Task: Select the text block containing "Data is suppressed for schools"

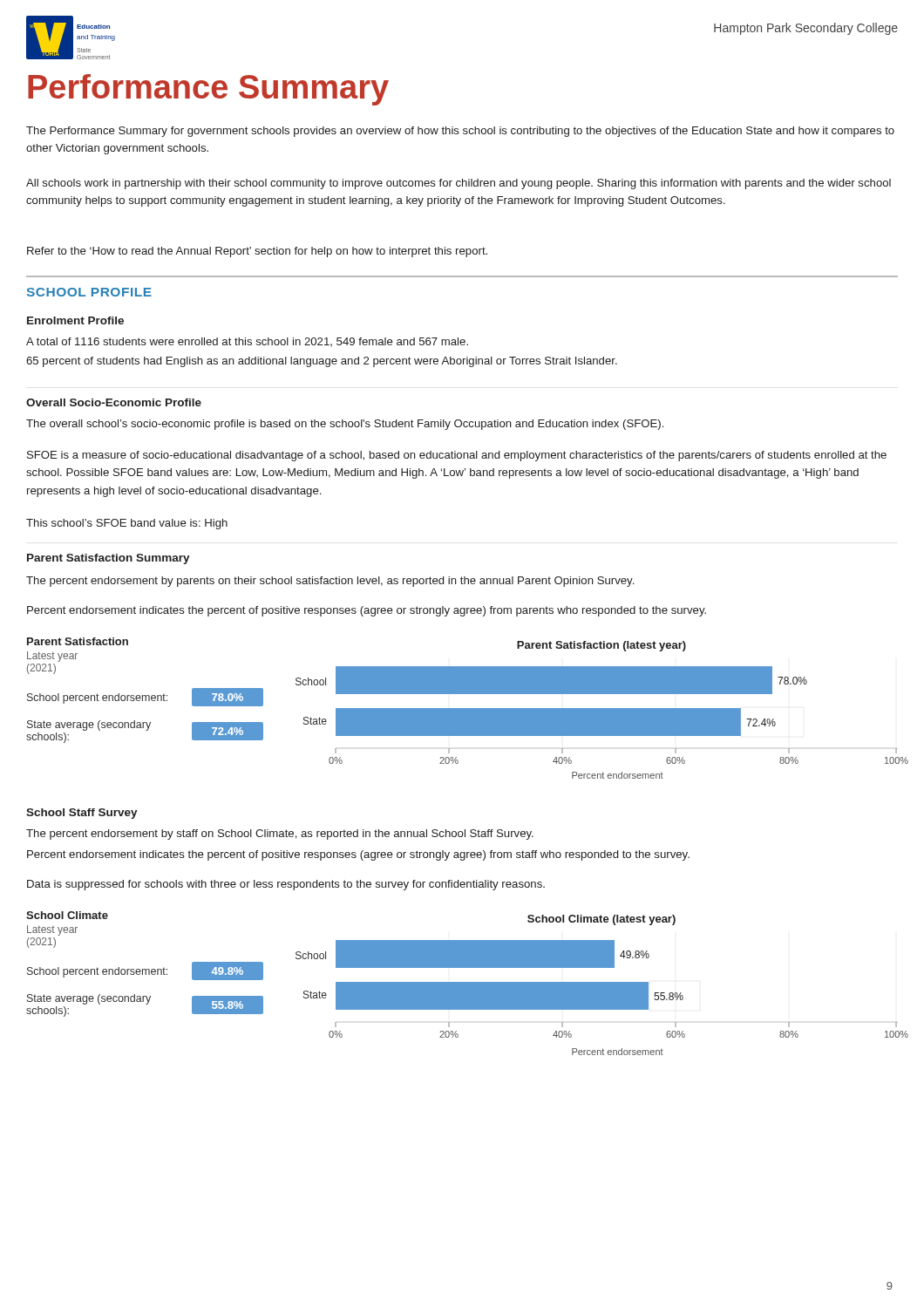Action: 286,884
